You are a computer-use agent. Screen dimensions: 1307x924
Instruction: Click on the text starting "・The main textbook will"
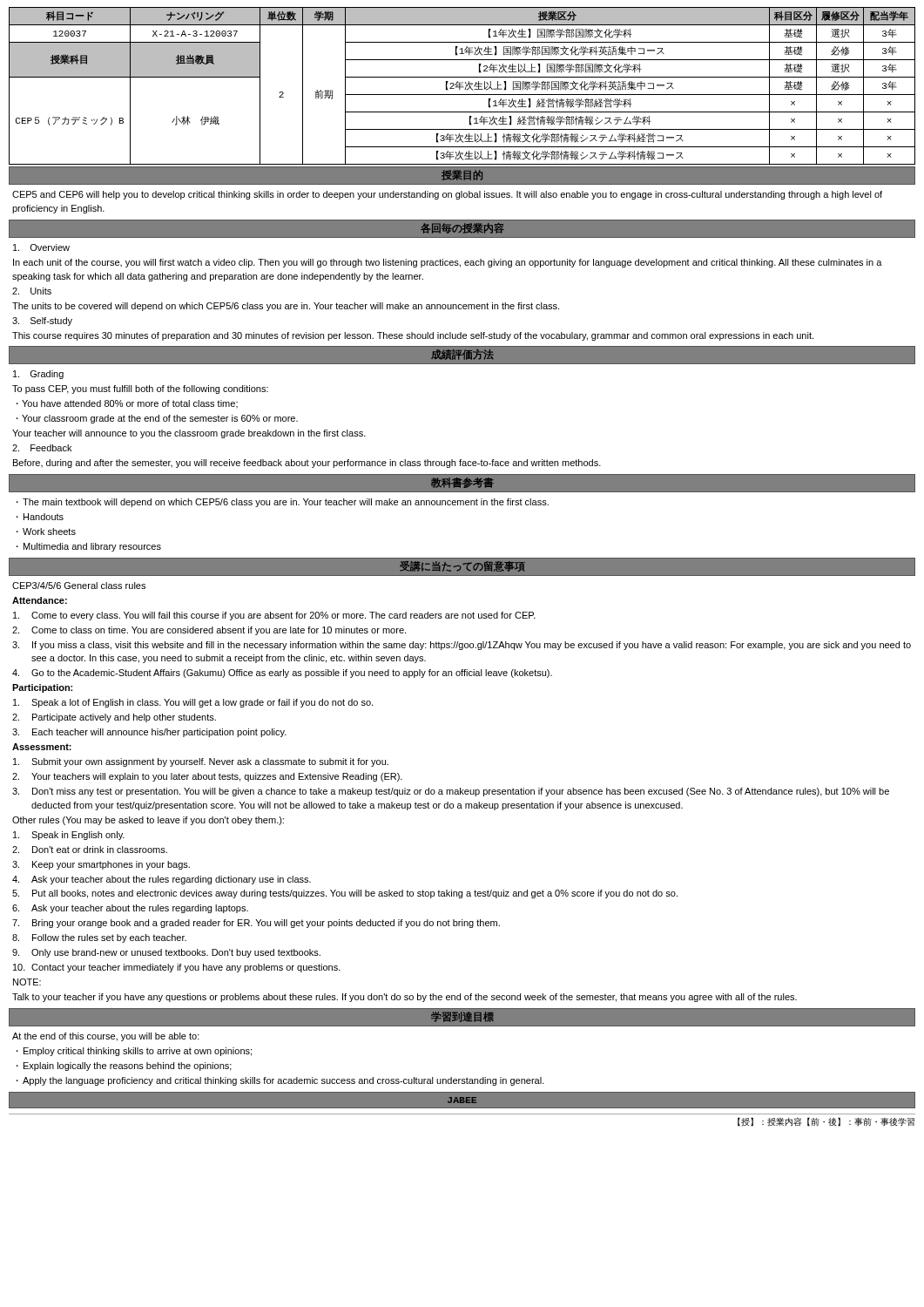pos(281,503)
